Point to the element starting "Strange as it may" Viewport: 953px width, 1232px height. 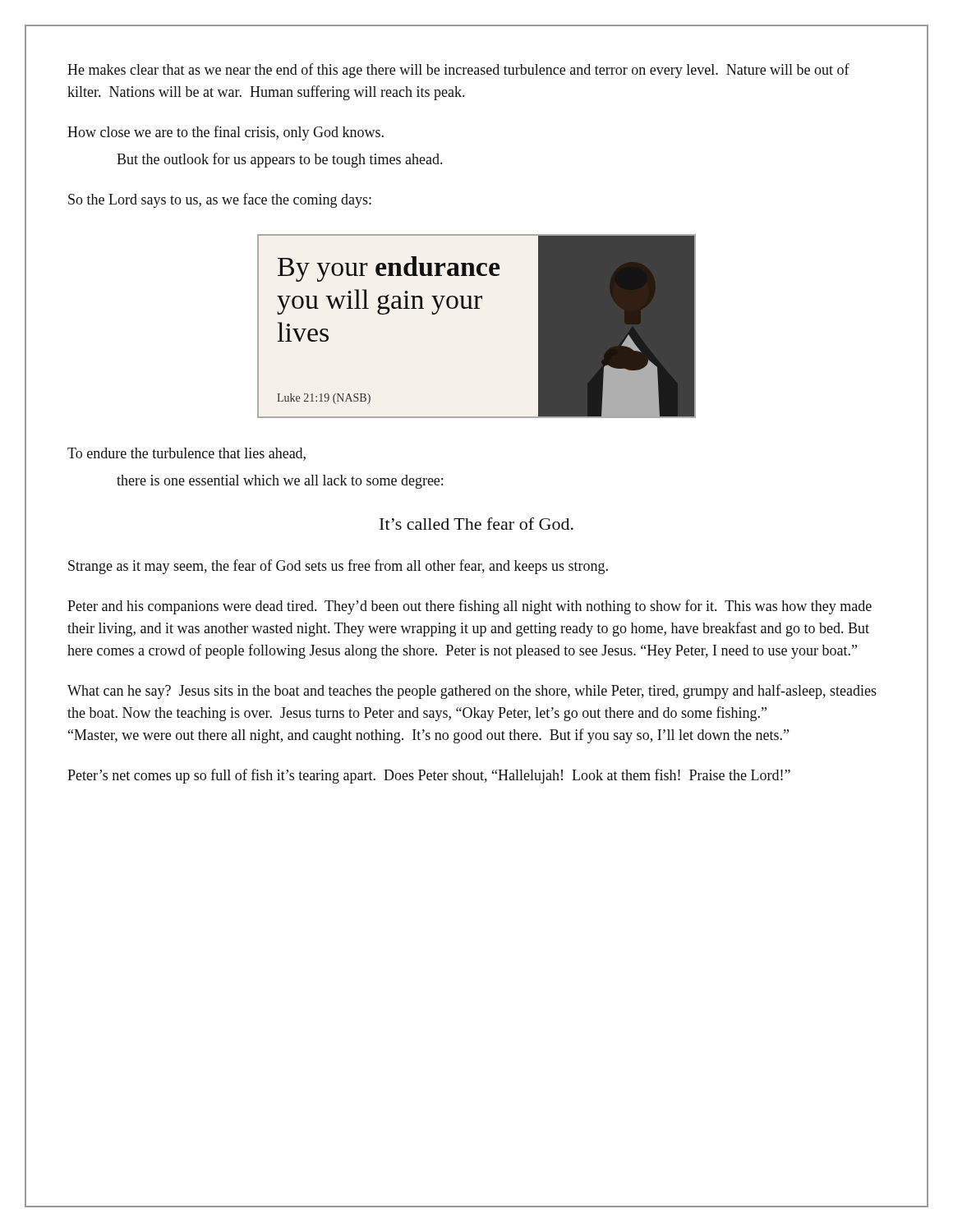pyautogui.click(x=338, y=566)
